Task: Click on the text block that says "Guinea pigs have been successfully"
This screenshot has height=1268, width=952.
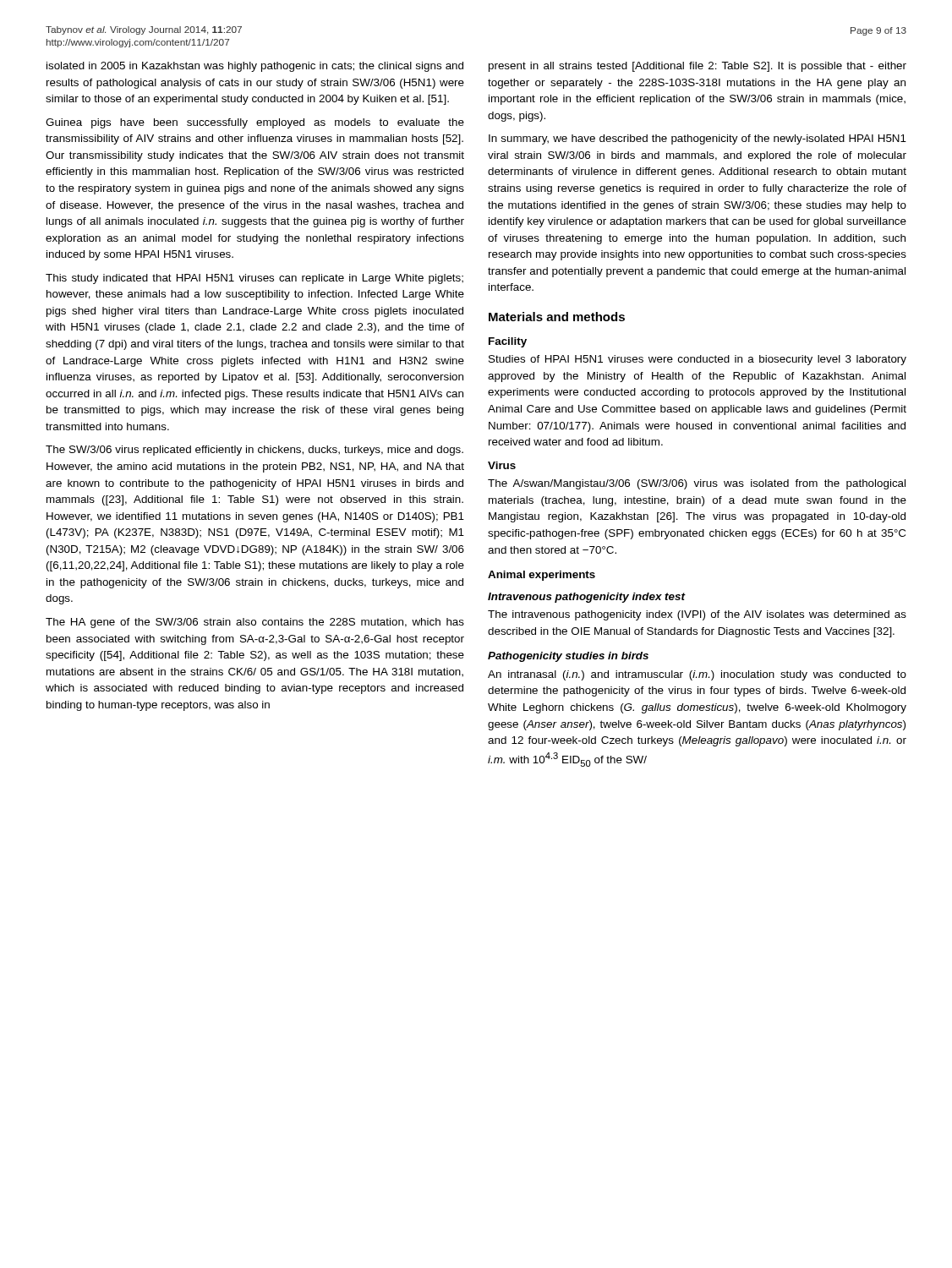Action: tap(255, 188)
